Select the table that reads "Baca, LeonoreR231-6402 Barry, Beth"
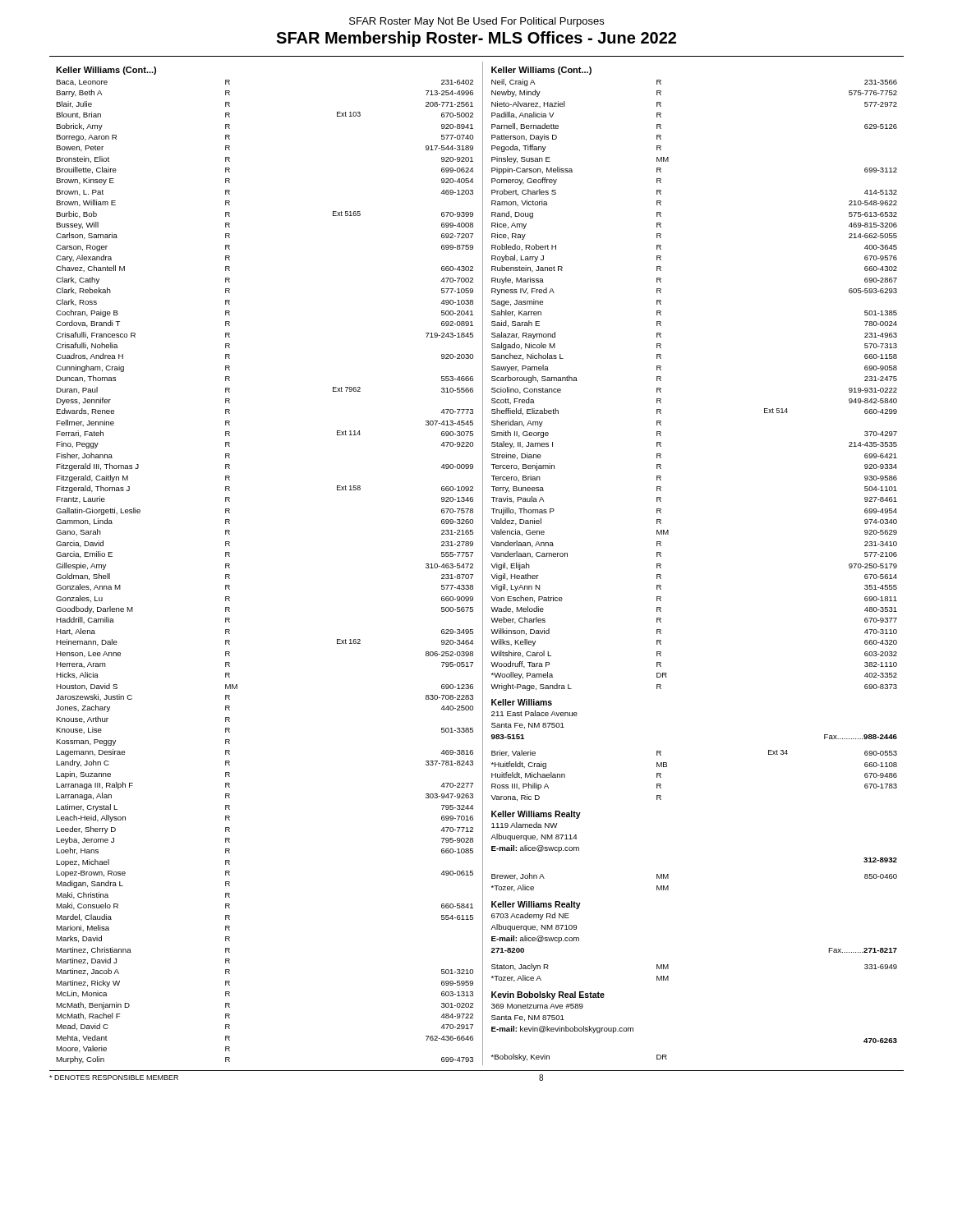This screenshot has width=953, height=1232. point(265,571)
